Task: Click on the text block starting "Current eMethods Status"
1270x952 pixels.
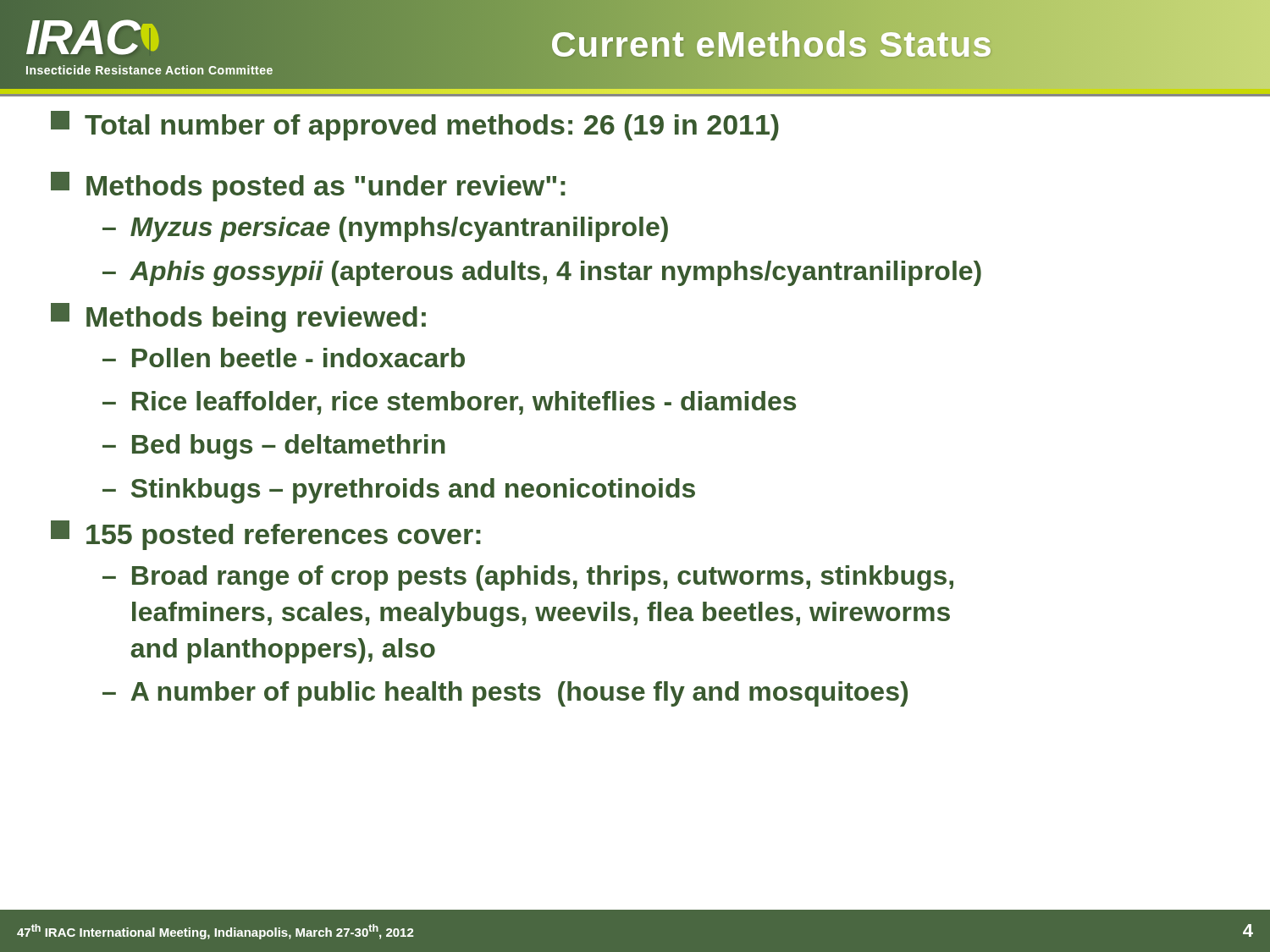Action: click(x=772, y=44)
